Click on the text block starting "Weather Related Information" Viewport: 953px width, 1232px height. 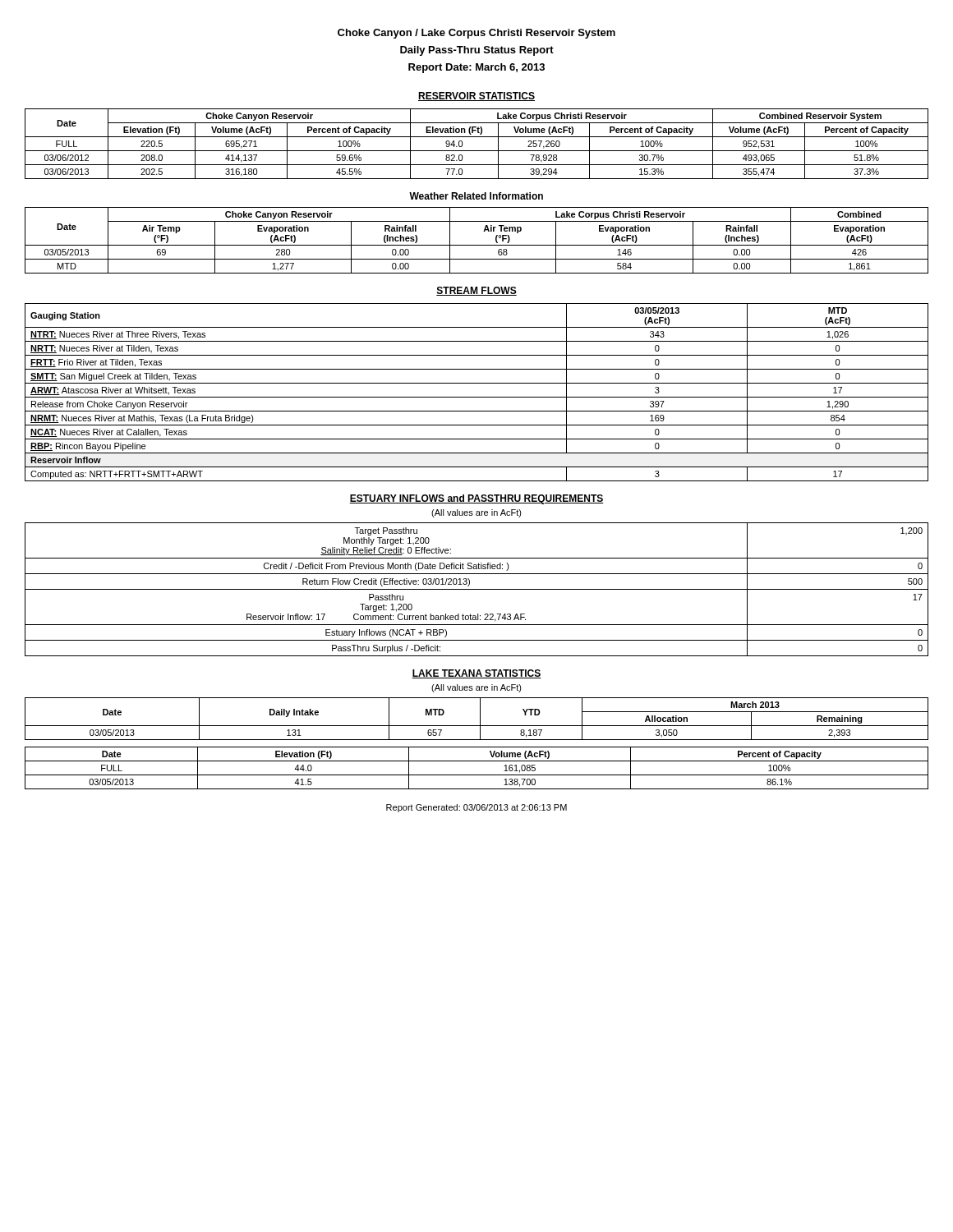[x=476, y=197]
